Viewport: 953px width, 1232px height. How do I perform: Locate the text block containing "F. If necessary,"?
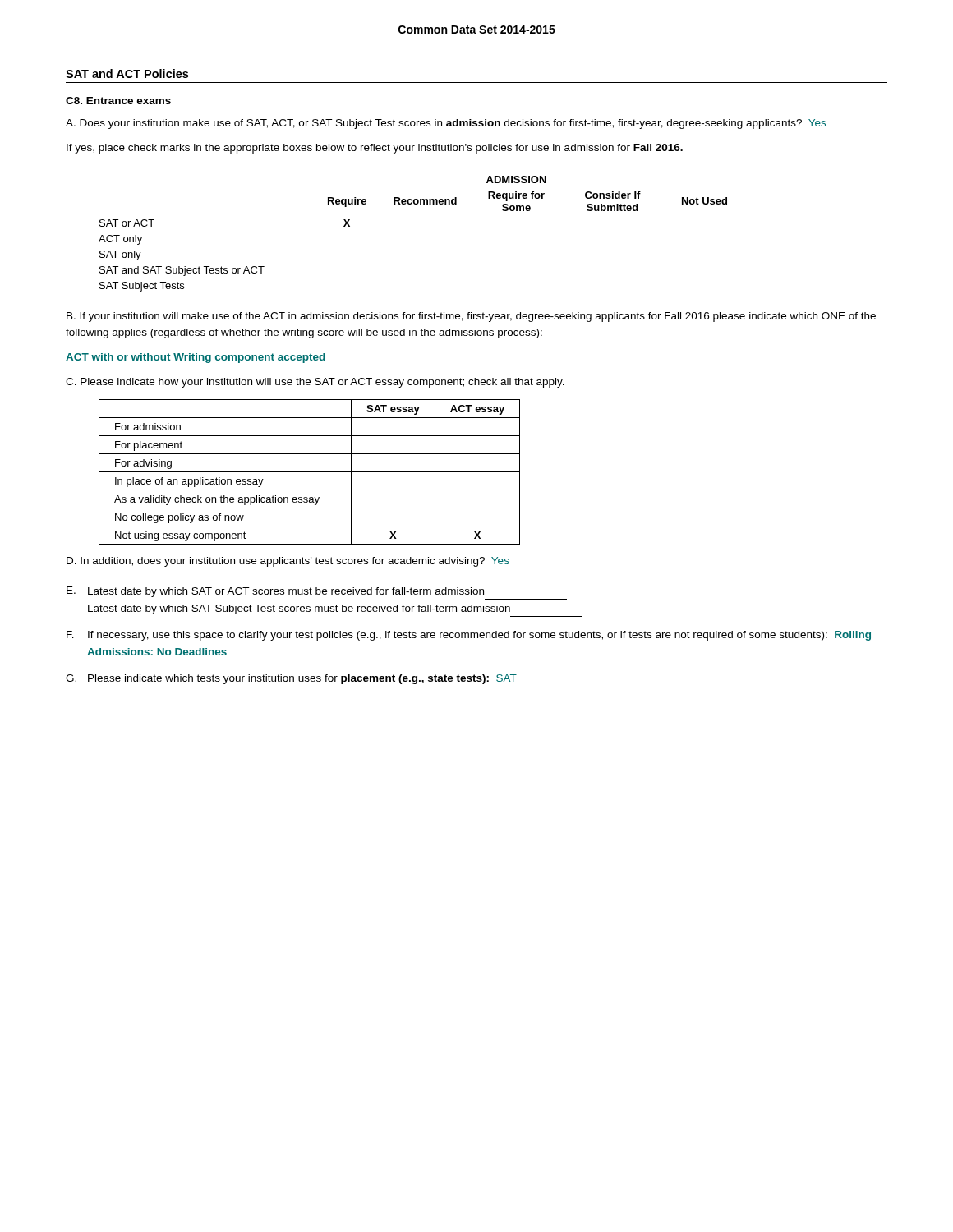click(x=476, y=643)
